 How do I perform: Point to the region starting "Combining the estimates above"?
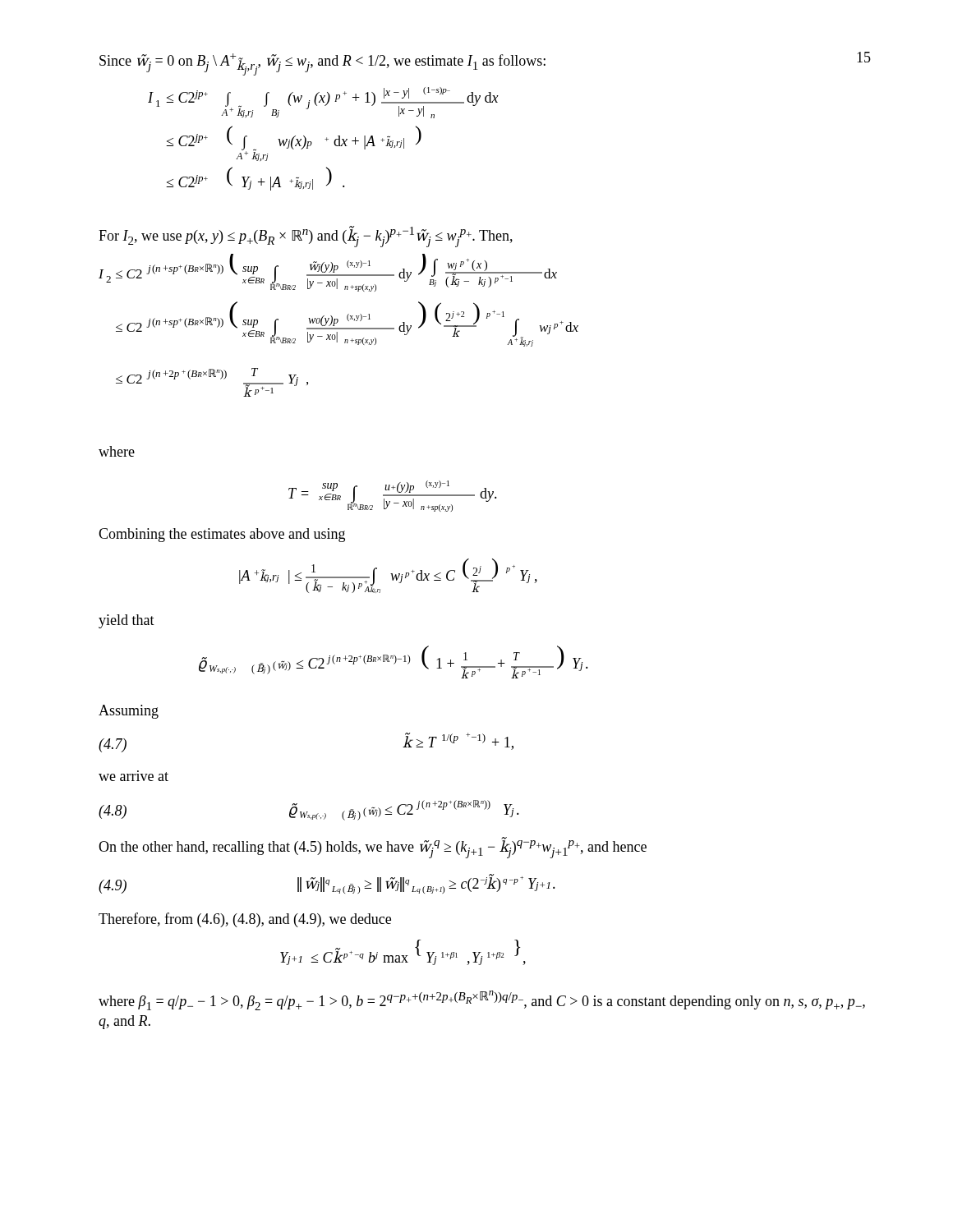[222, 534]
